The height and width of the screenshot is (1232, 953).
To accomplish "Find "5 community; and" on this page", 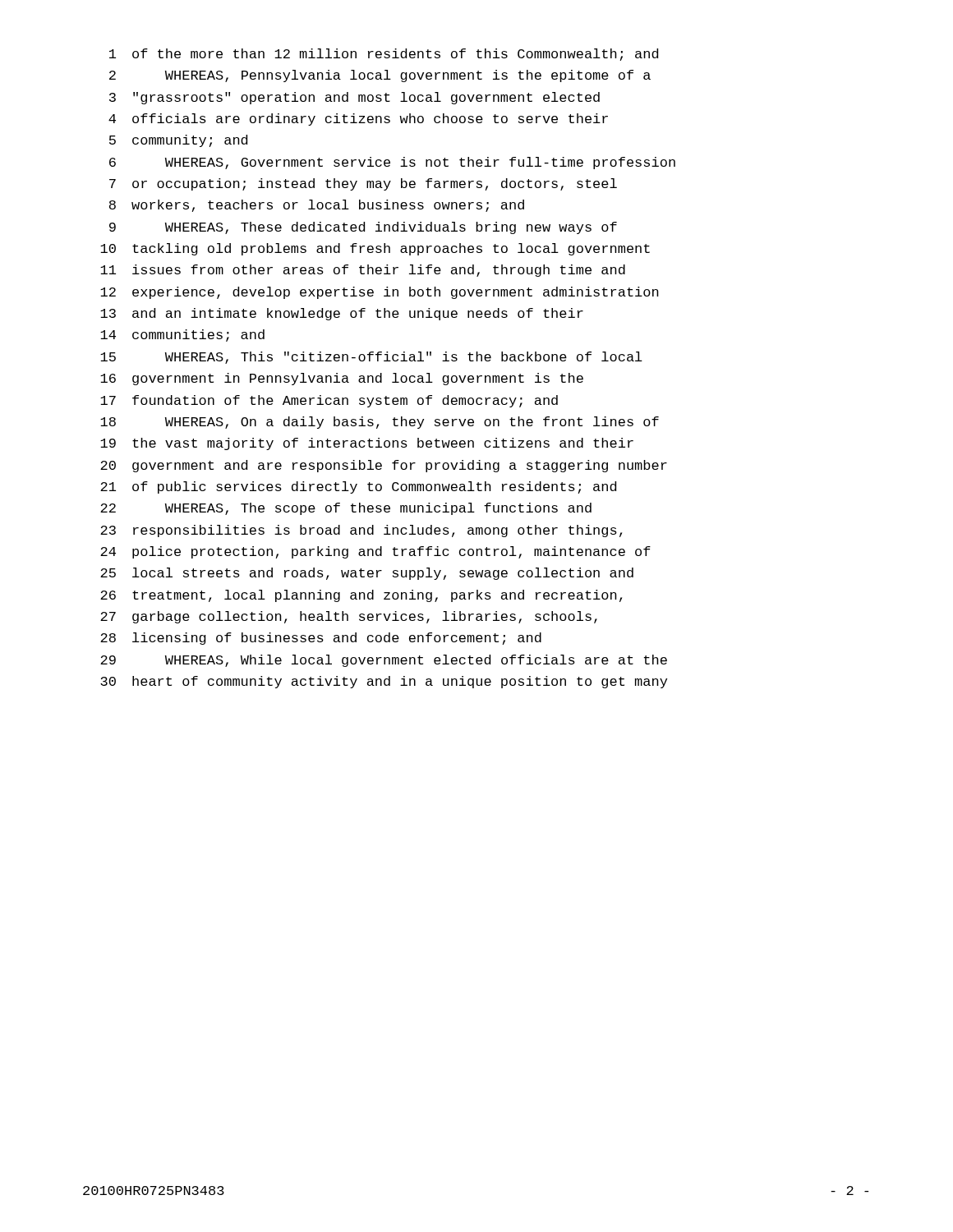I will click(178, 141).
